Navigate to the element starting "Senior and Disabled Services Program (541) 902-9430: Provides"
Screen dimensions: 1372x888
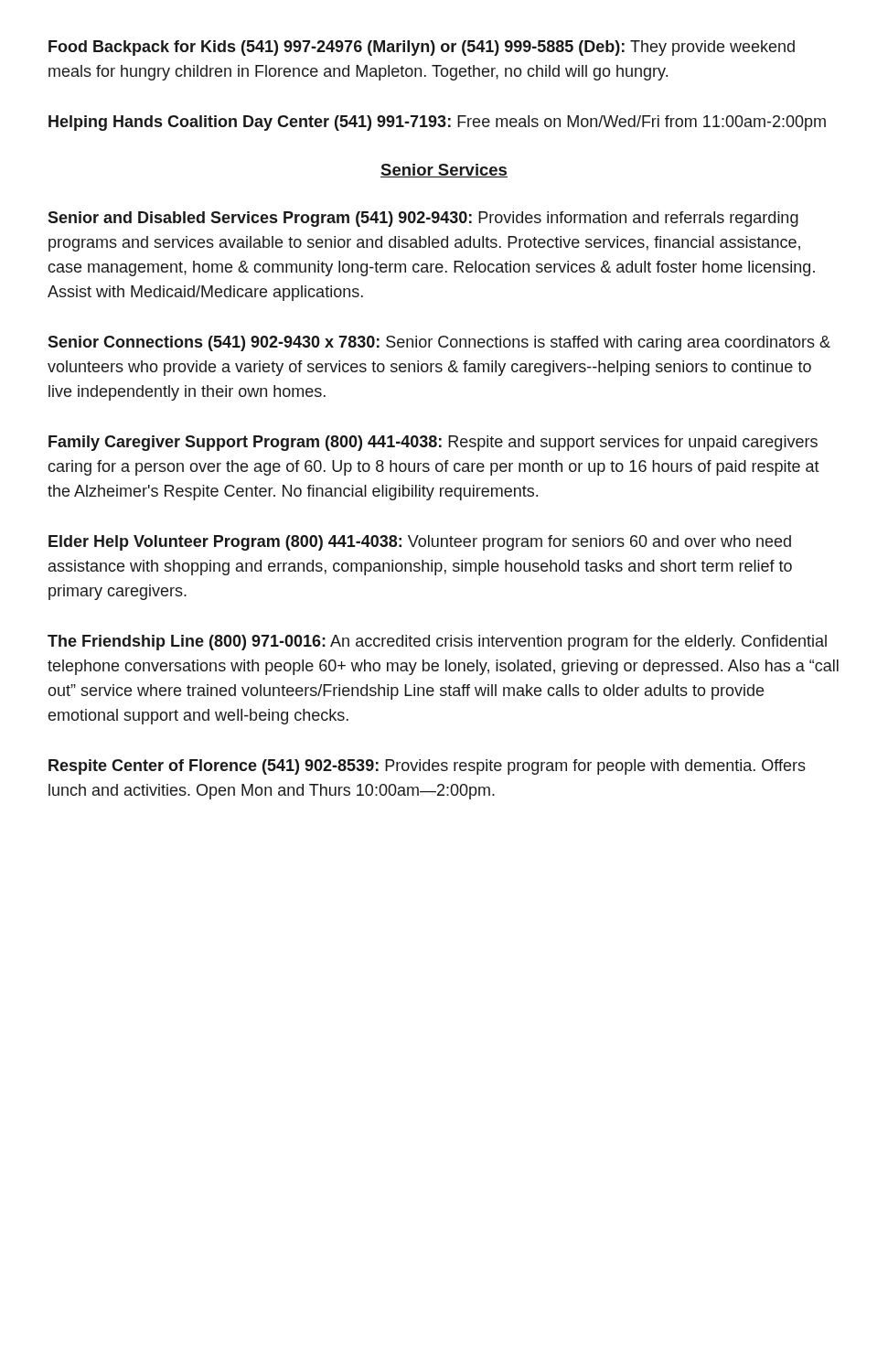[432, 255]
